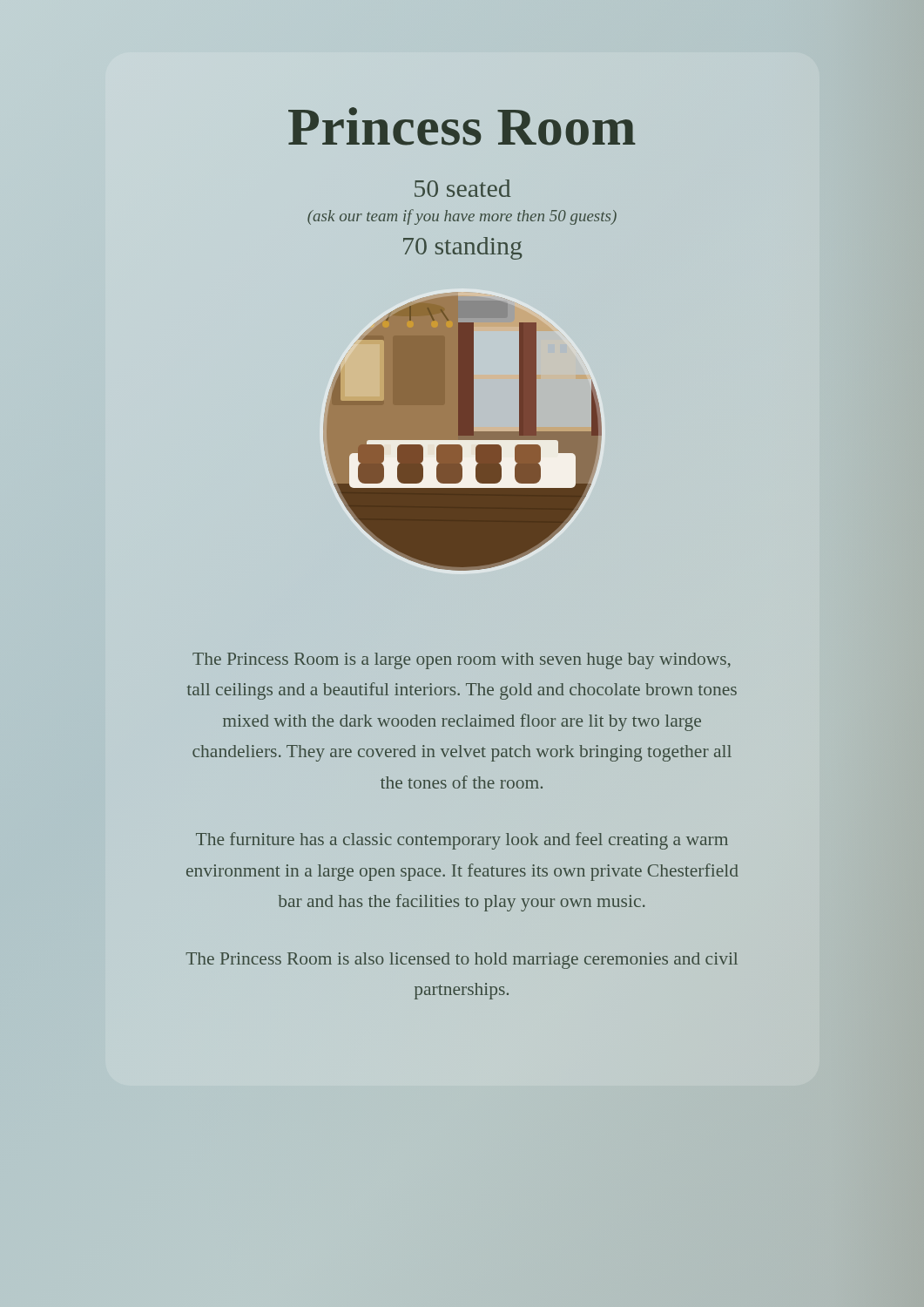Locate the text block that reads "50 seated (ask our team if"
The width and height of the screenshot is (924, 1307).
coord(462,217)
